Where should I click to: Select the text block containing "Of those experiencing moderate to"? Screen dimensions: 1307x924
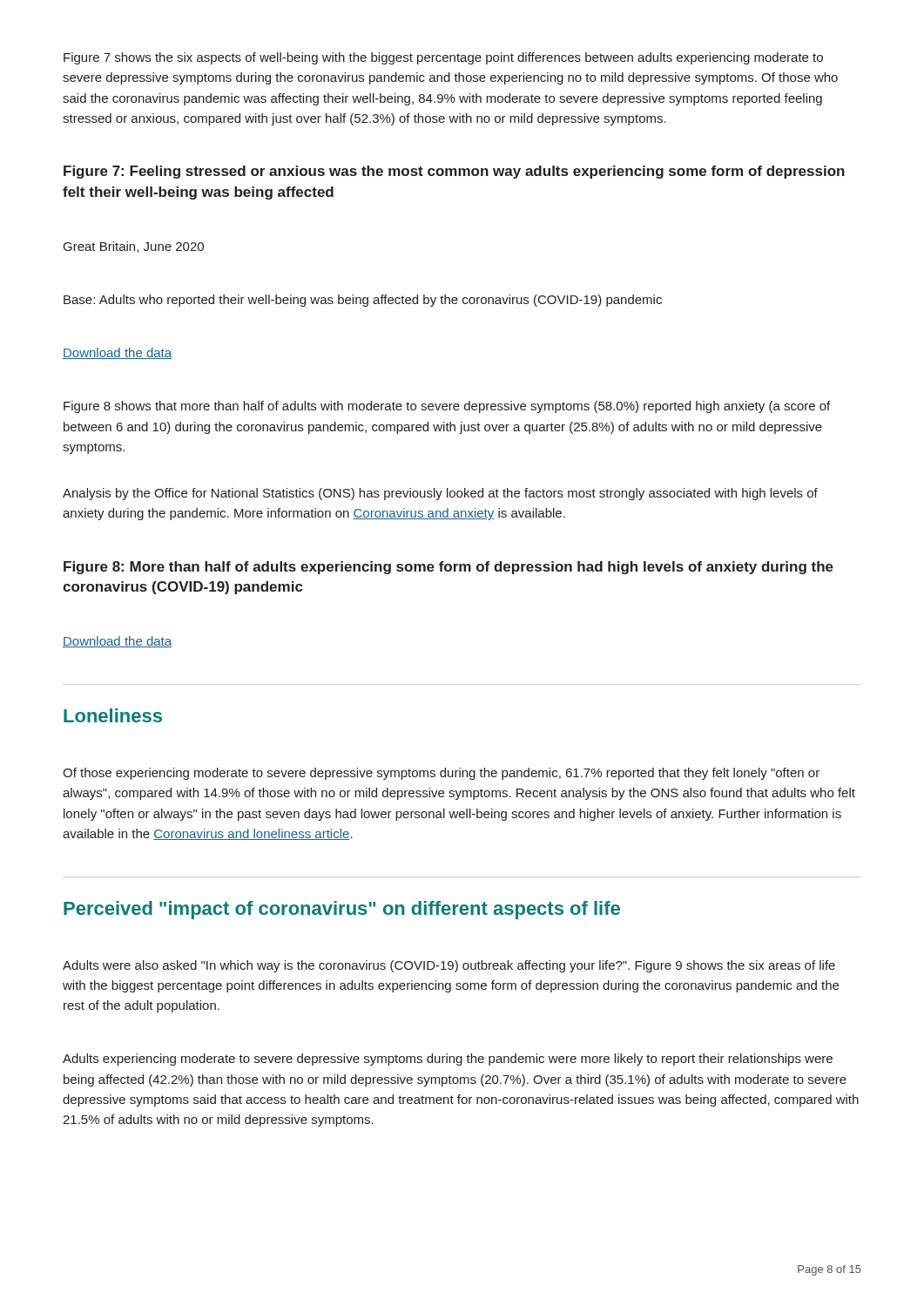point(459,803)
